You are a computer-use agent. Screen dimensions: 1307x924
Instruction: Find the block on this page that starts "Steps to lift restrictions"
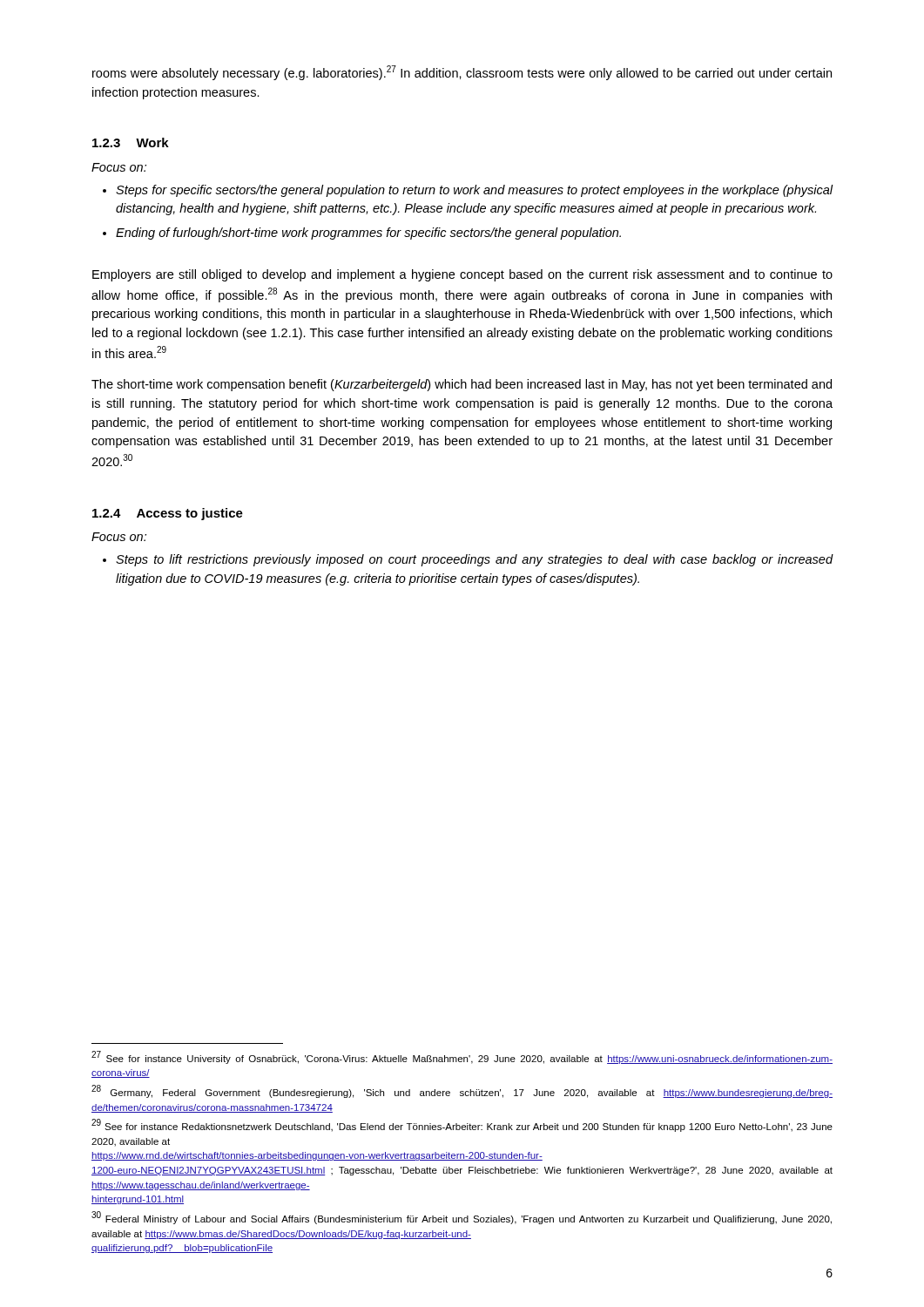coord(474,569)
